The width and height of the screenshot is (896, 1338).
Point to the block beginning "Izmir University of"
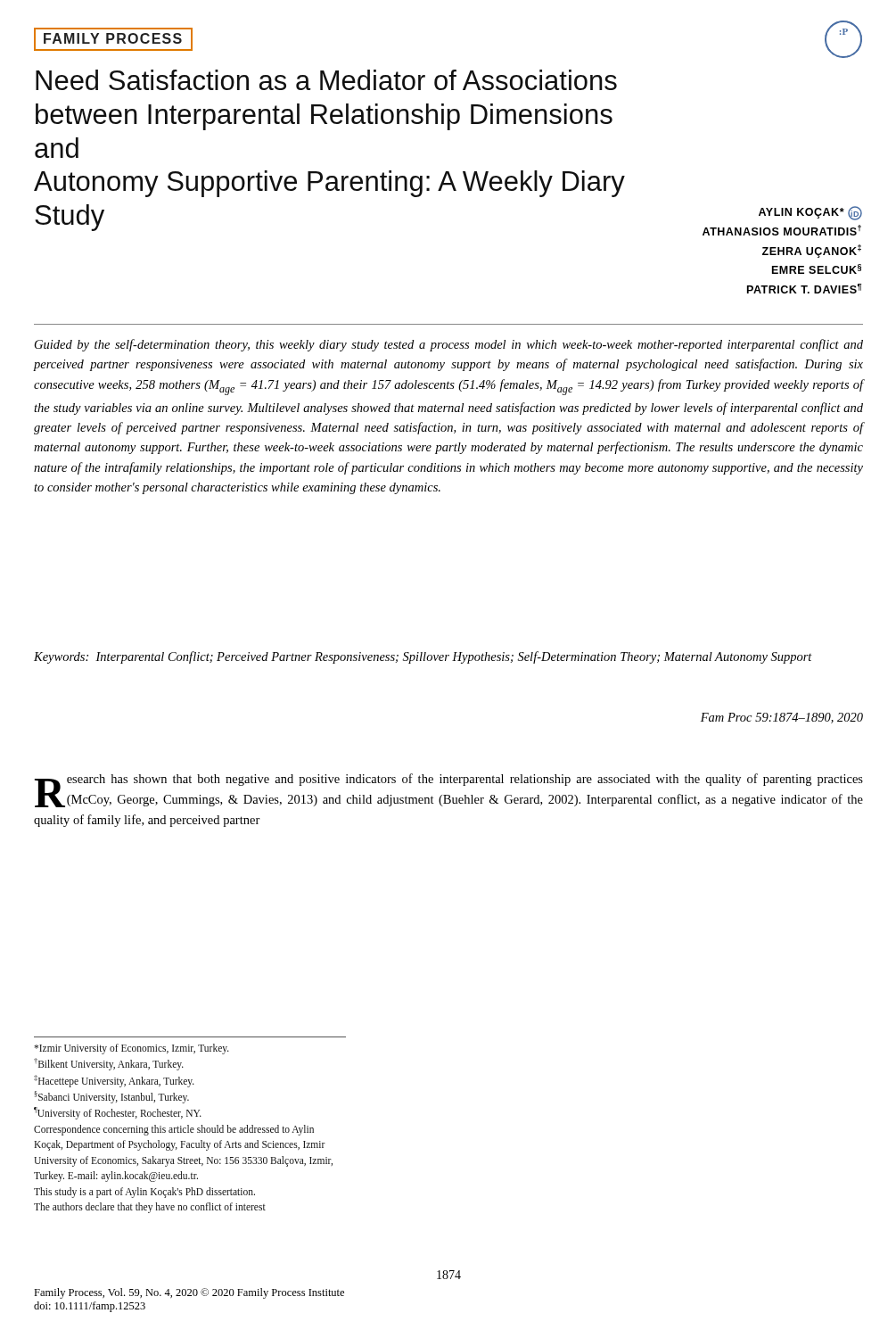pyautogui.click(x=190, y=1128)
